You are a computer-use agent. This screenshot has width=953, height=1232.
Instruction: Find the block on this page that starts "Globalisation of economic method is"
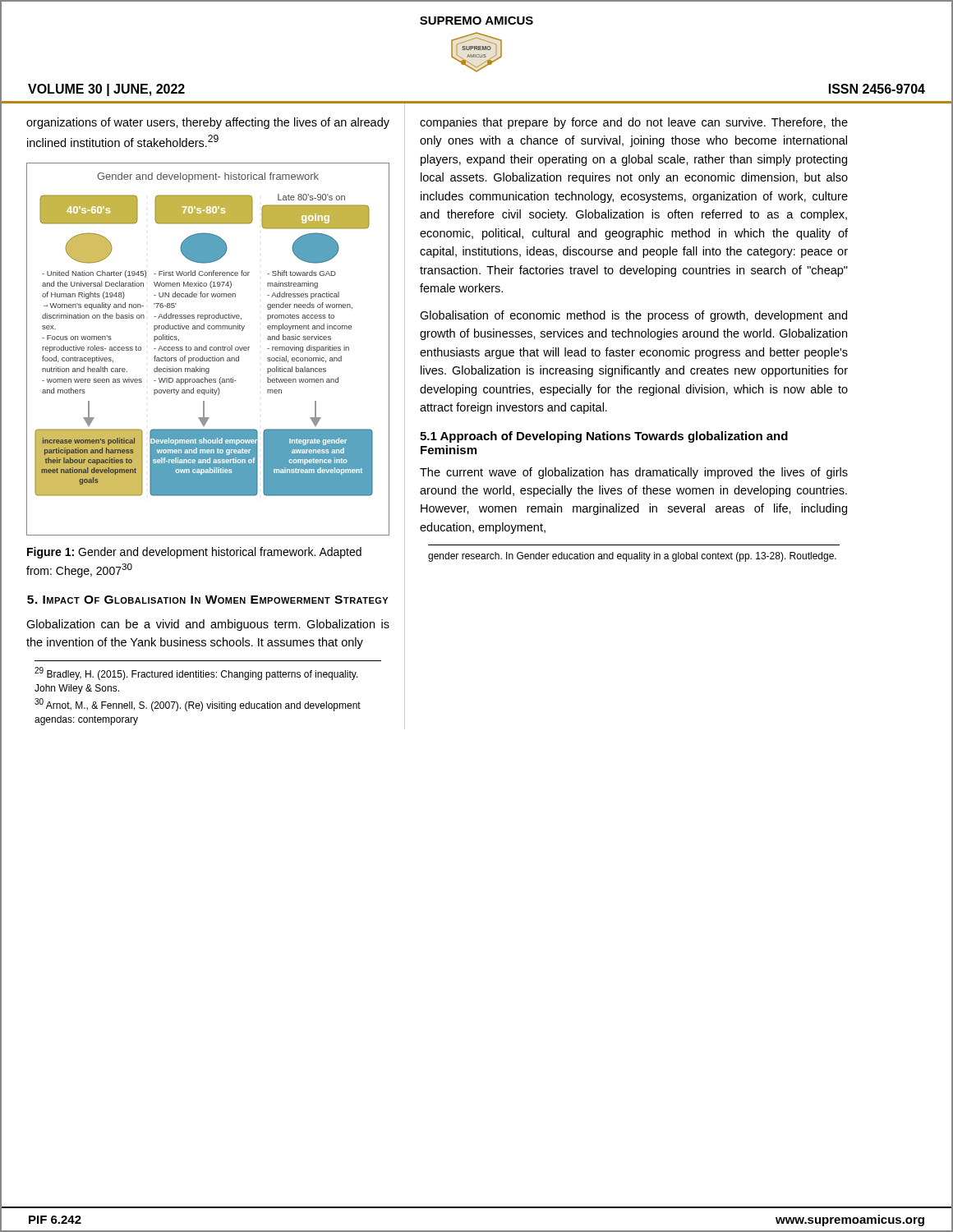(x=634, y=361)
